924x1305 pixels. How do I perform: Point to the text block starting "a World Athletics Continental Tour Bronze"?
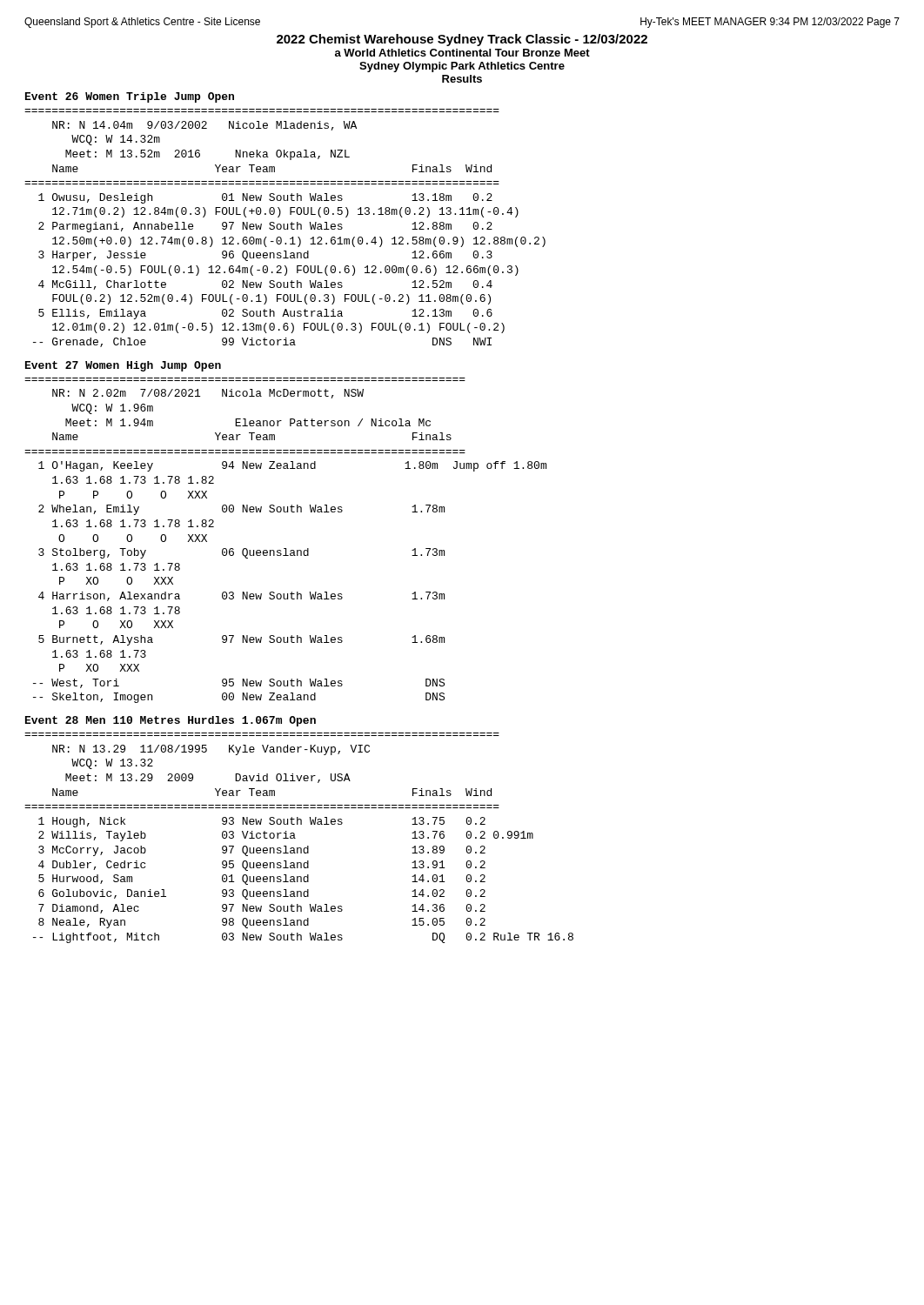462,53
